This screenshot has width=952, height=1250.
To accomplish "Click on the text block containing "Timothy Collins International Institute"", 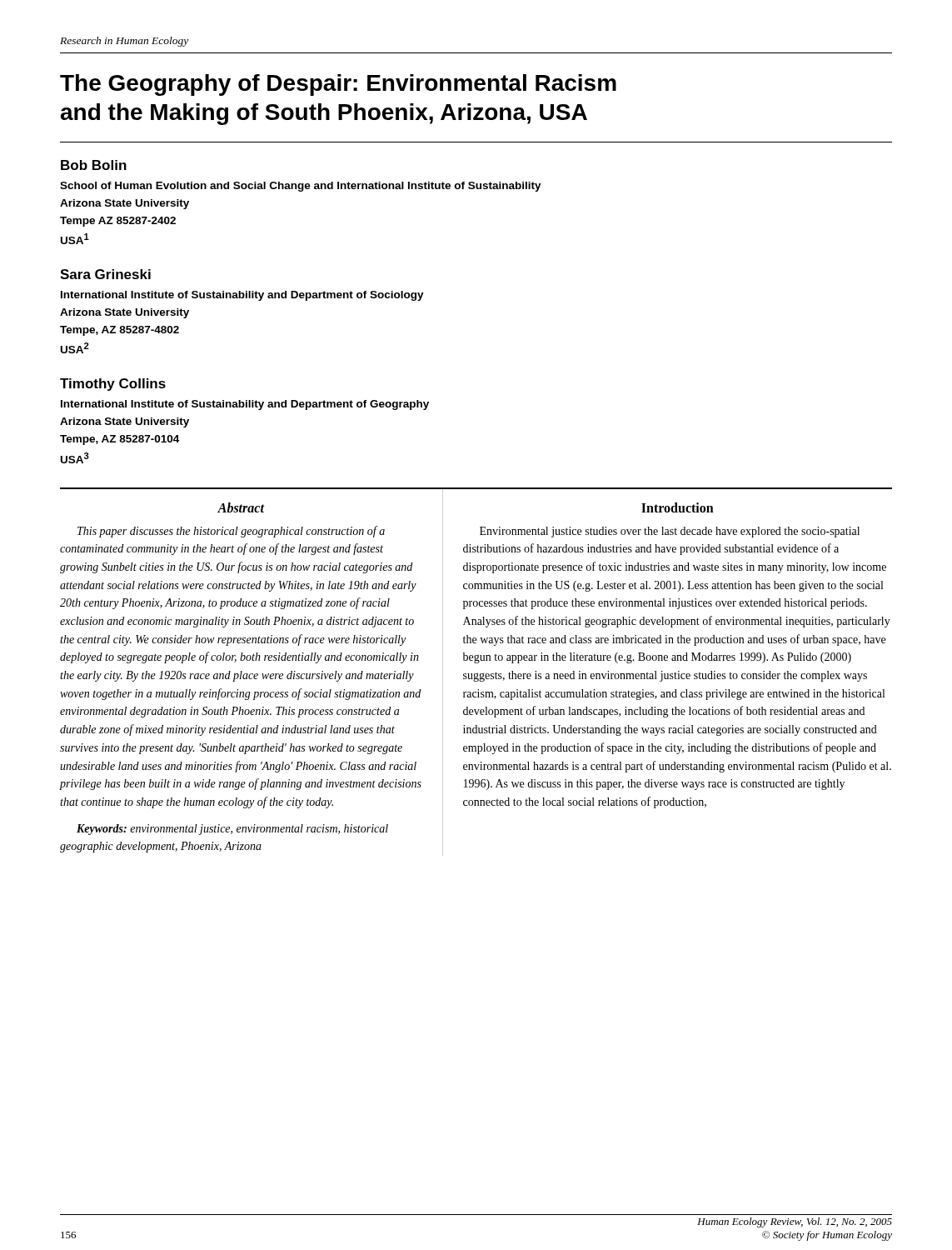I will pos(113,385).
